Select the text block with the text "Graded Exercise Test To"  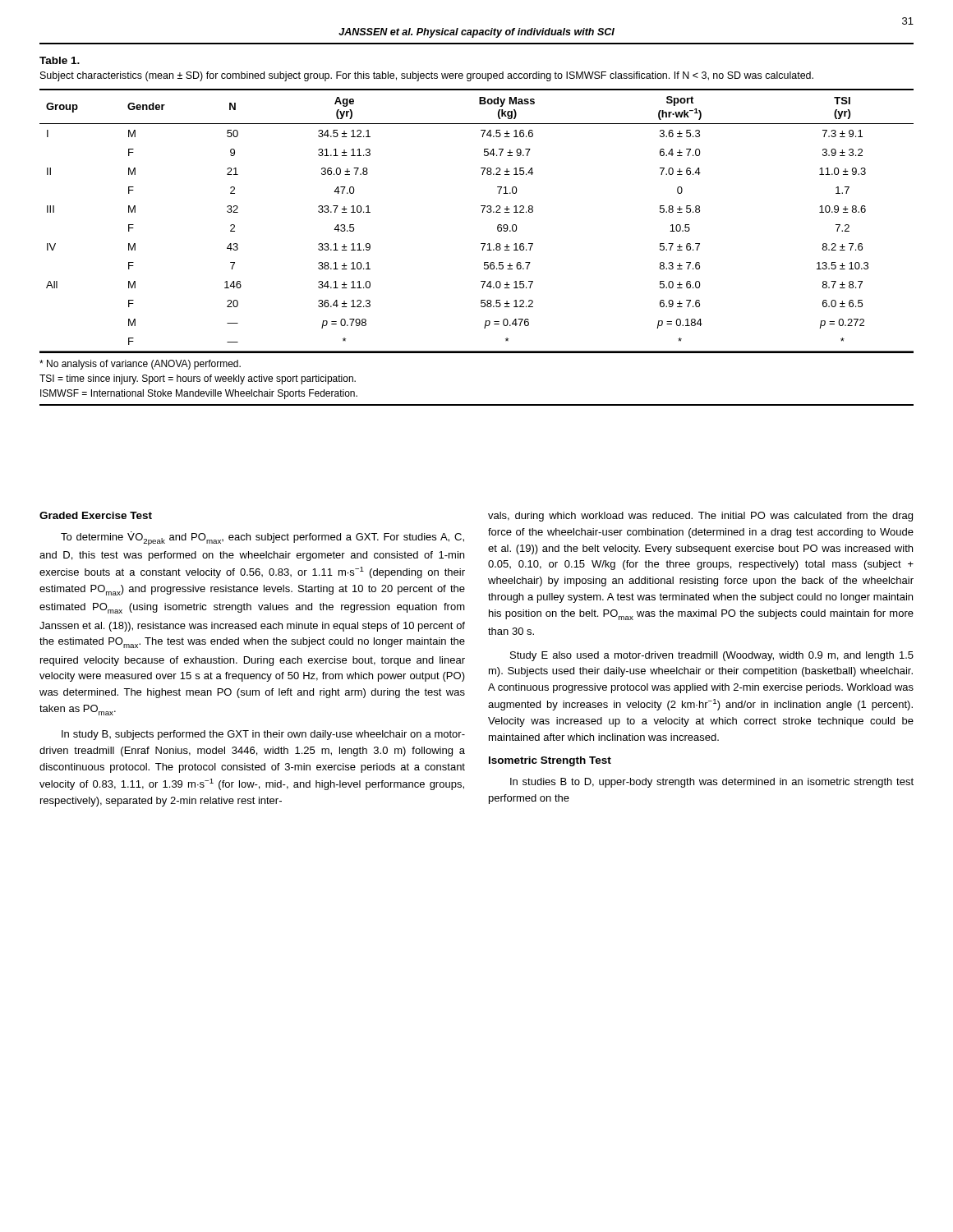pos(252,658)
